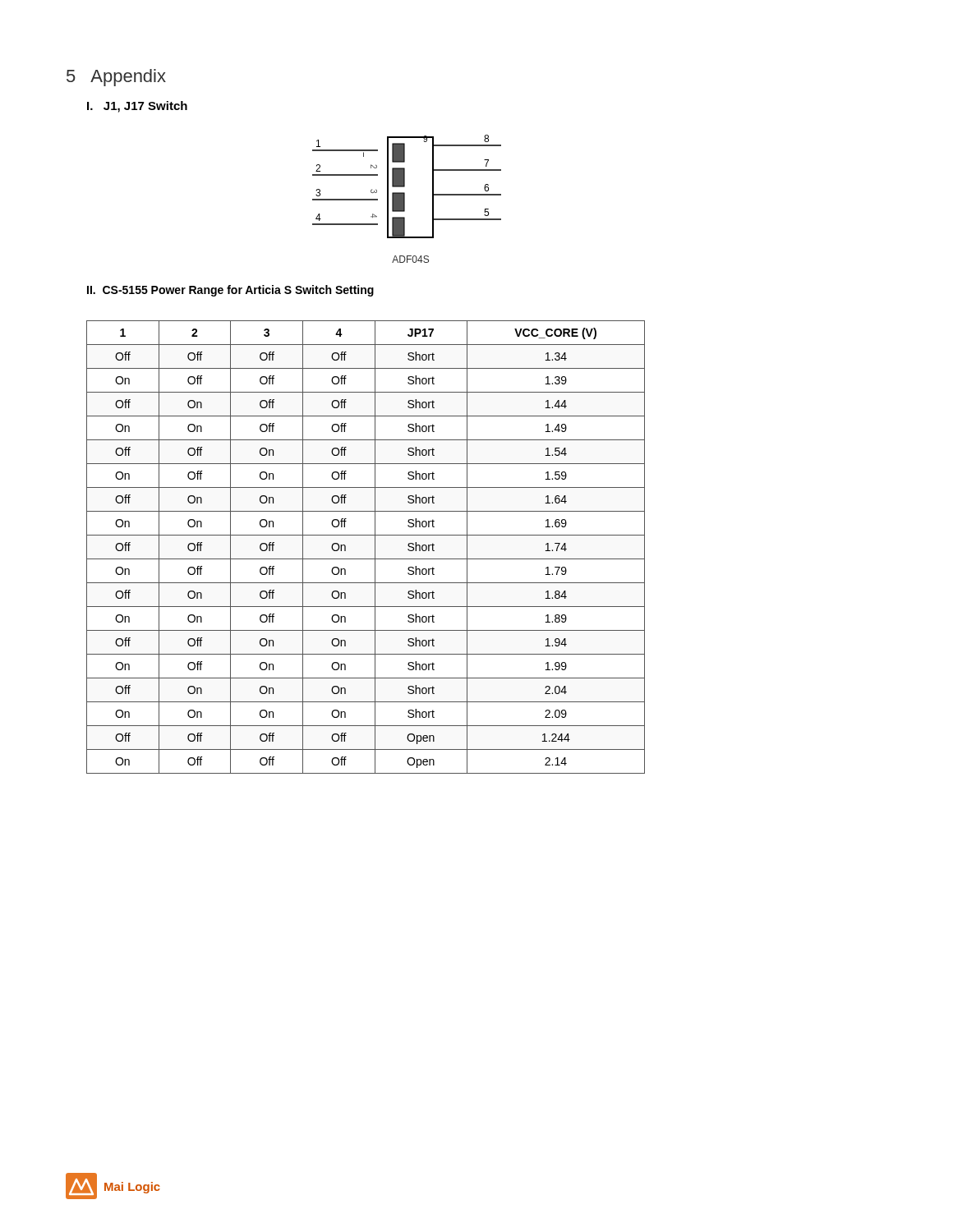
Task: Find a schematic
Action: click(411, 196)
